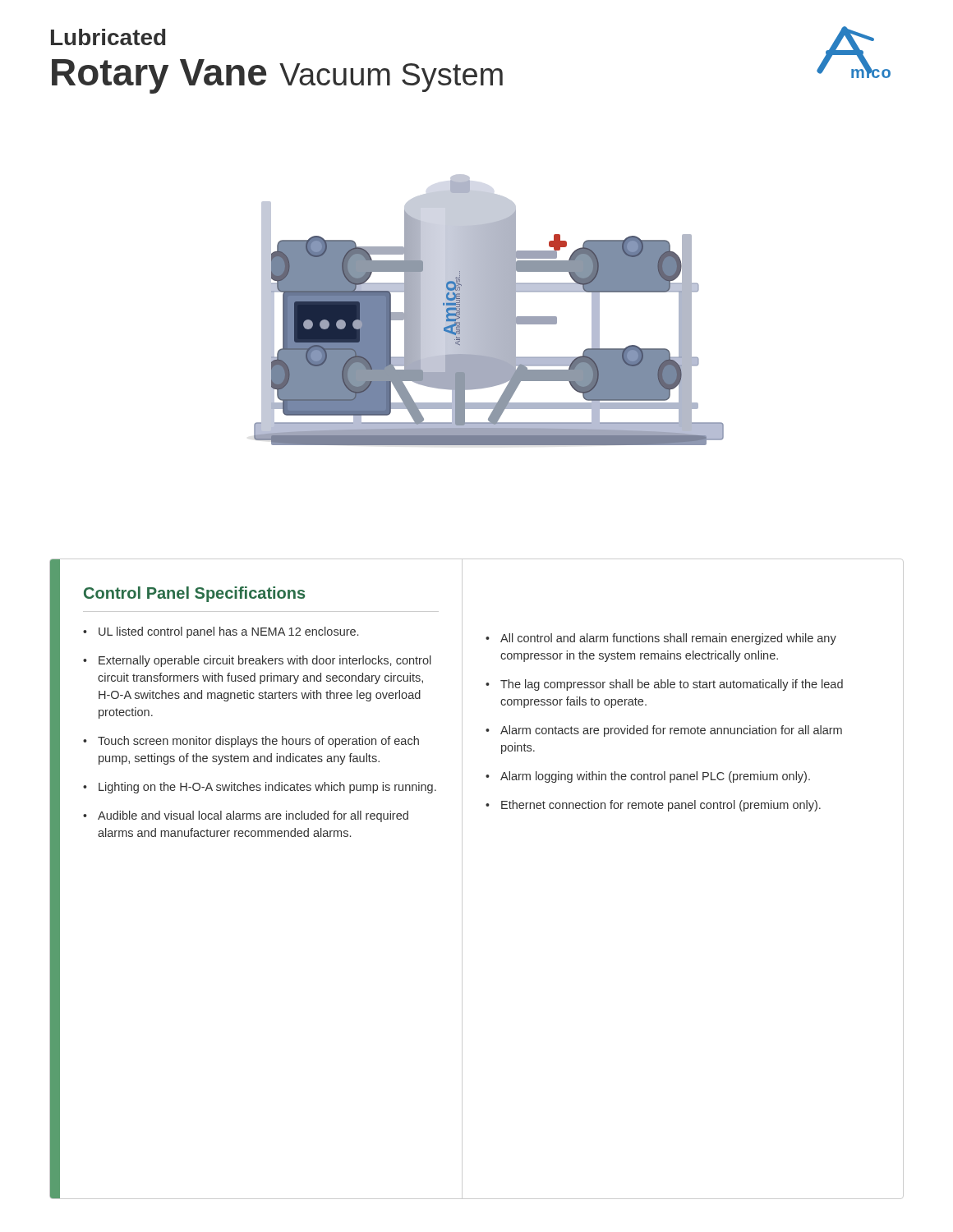Click on the text starting "• Externally operable circuit breakers with door interlocks,"

tap(261, 687)
